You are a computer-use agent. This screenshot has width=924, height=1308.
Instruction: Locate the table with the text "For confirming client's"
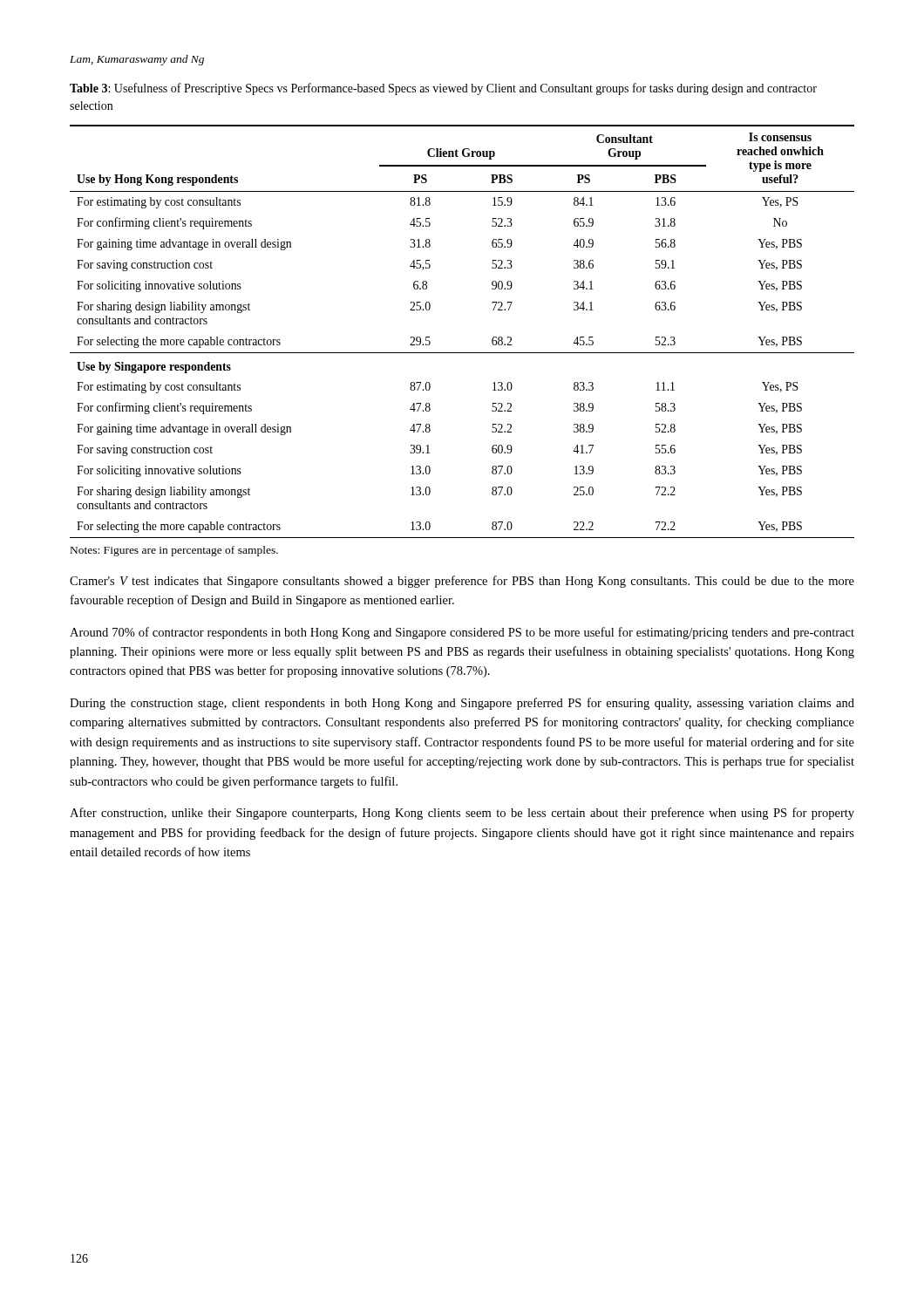[x=462, y=331]
